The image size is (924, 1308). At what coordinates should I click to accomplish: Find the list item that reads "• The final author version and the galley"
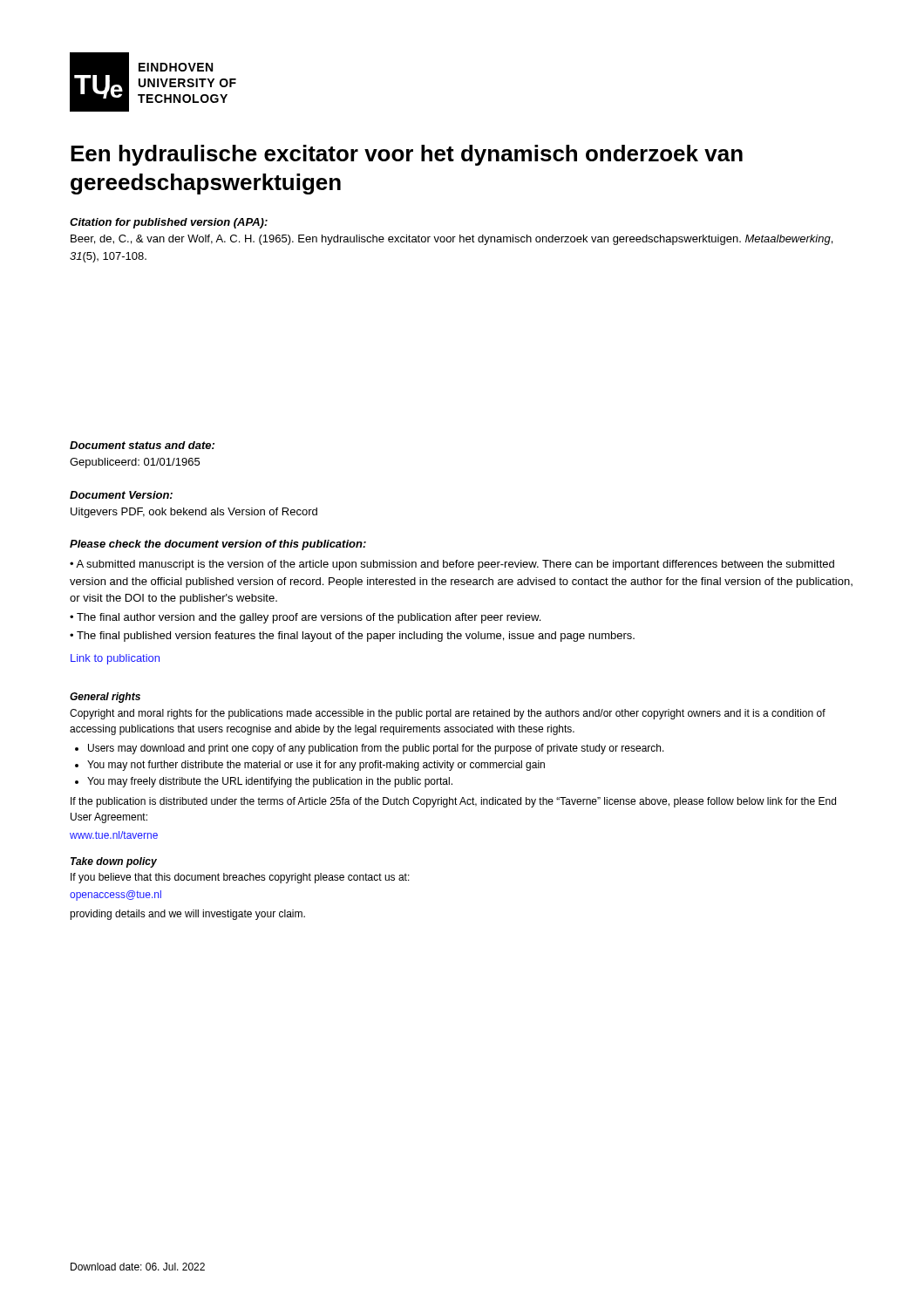[x=306, y=616]
